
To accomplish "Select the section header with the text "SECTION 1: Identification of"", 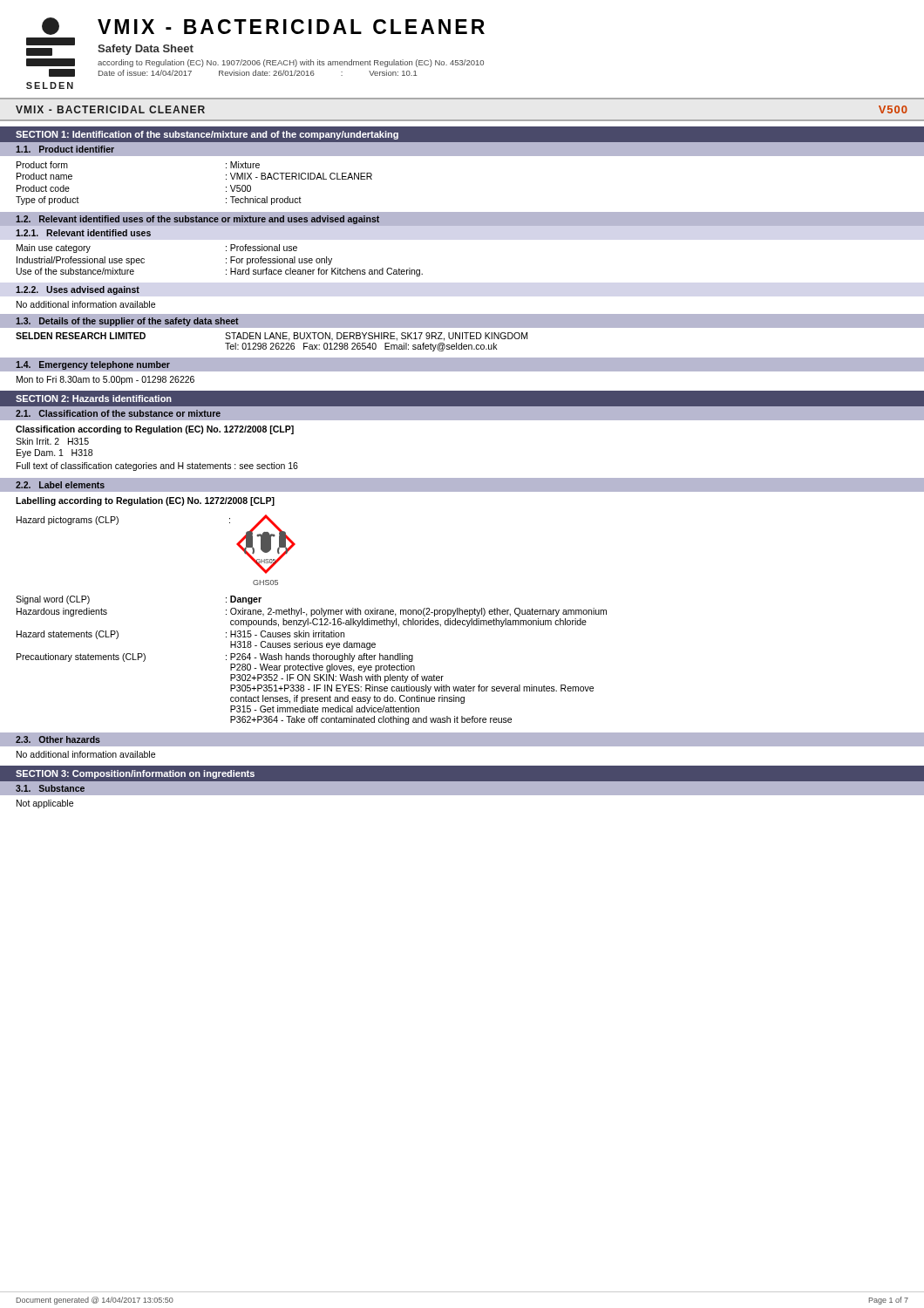I will coord(207,134).
